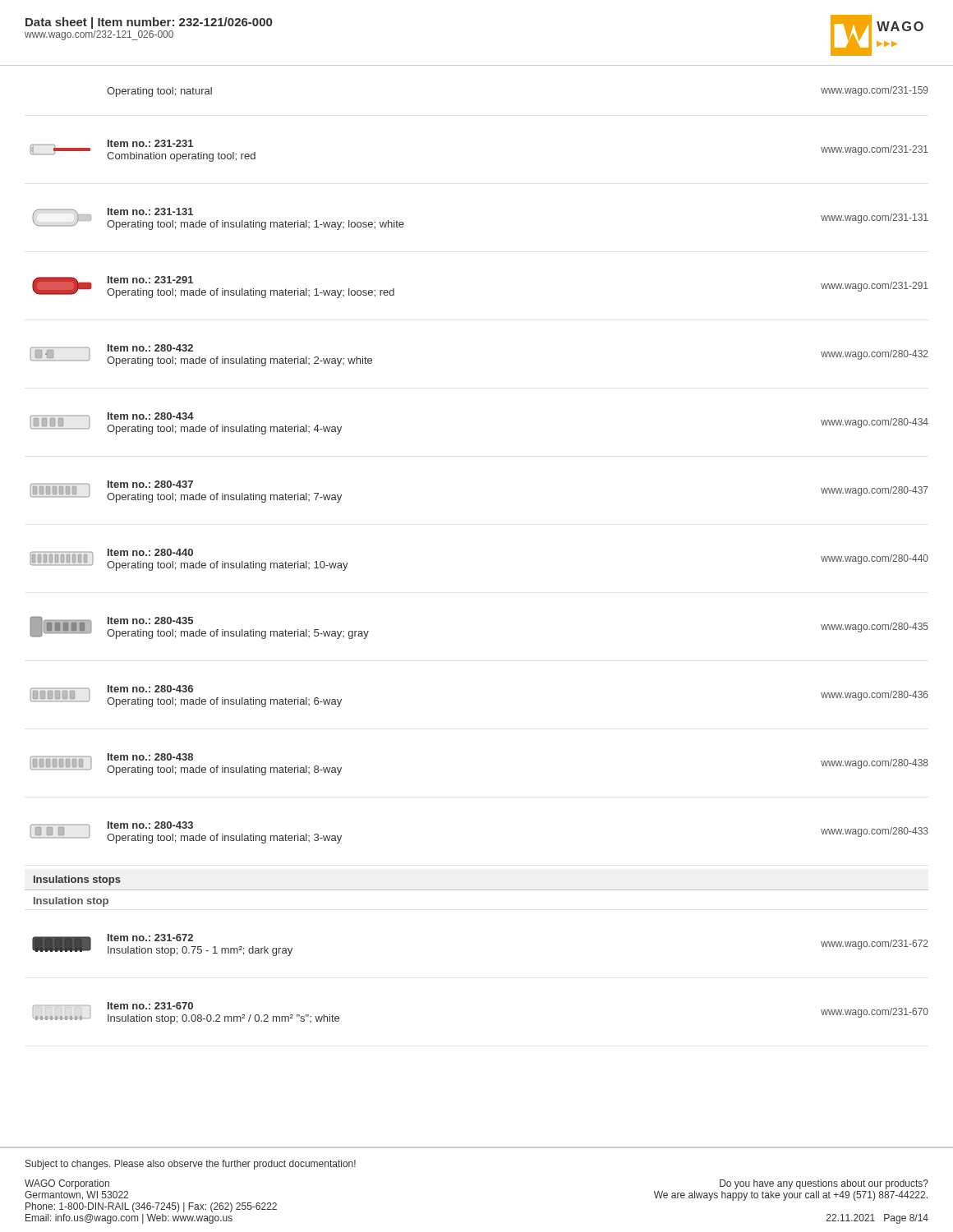Locate the block of text that opens with "Item no.: 231-131 Operating tool; made"
The width and height of the screenshot is (953, 1232).
click(175, 222)
